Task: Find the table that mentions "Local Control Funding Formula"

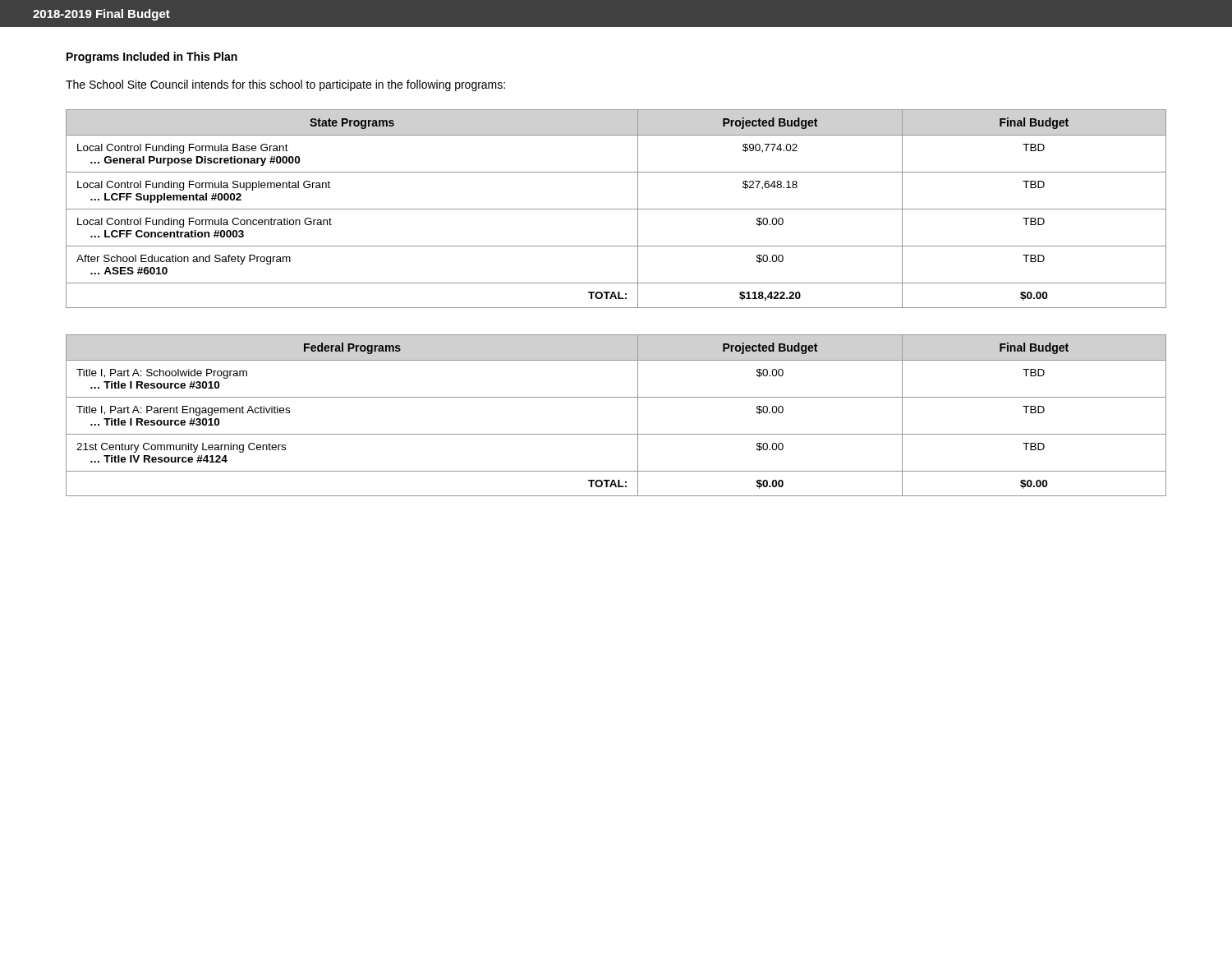Action: point(616,209)
